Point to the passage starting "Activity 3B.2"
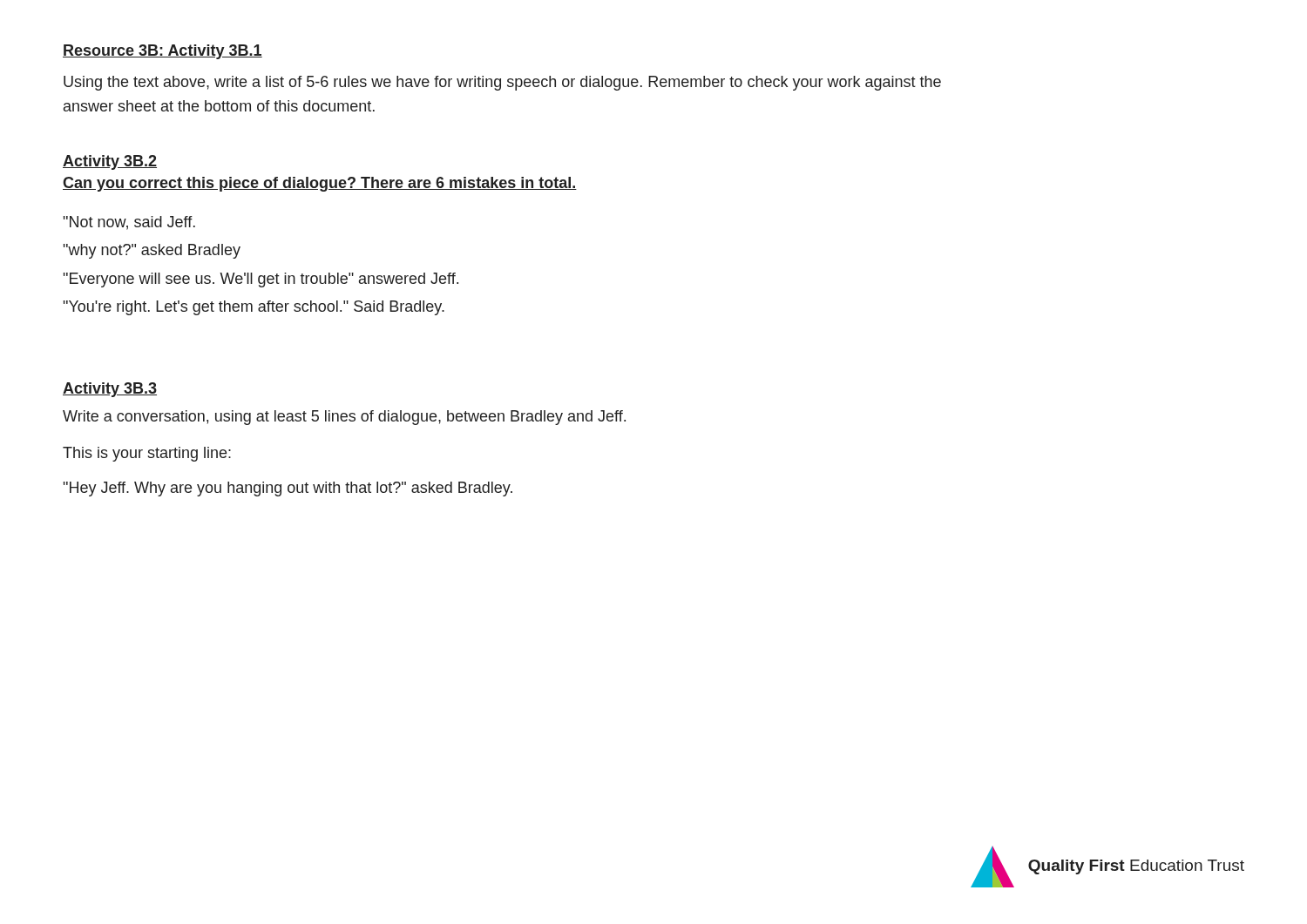 [x=110, y=161]
